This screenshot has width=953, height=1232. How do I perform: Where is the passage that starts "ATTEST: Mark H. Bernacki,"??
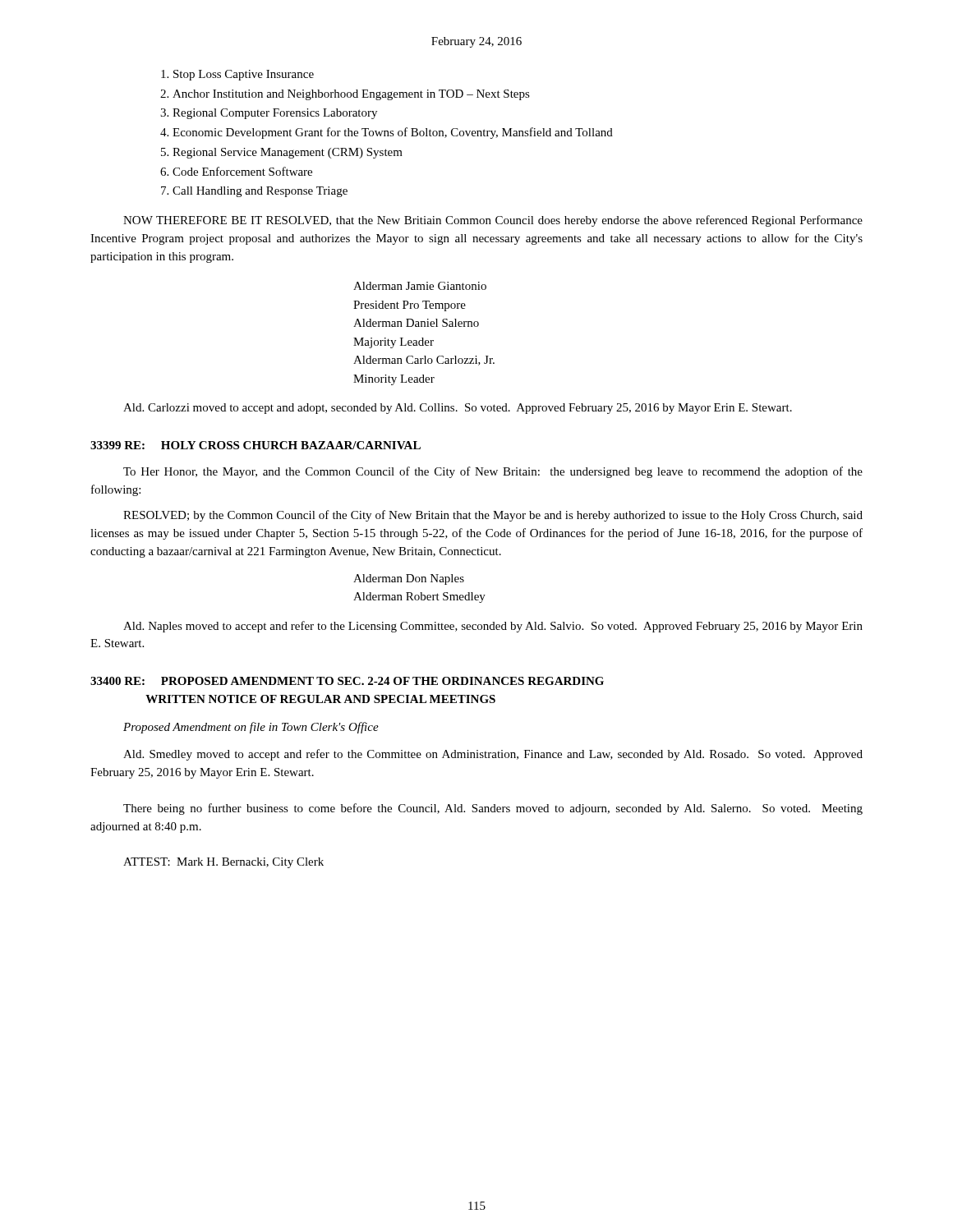(x=223, y=863)
